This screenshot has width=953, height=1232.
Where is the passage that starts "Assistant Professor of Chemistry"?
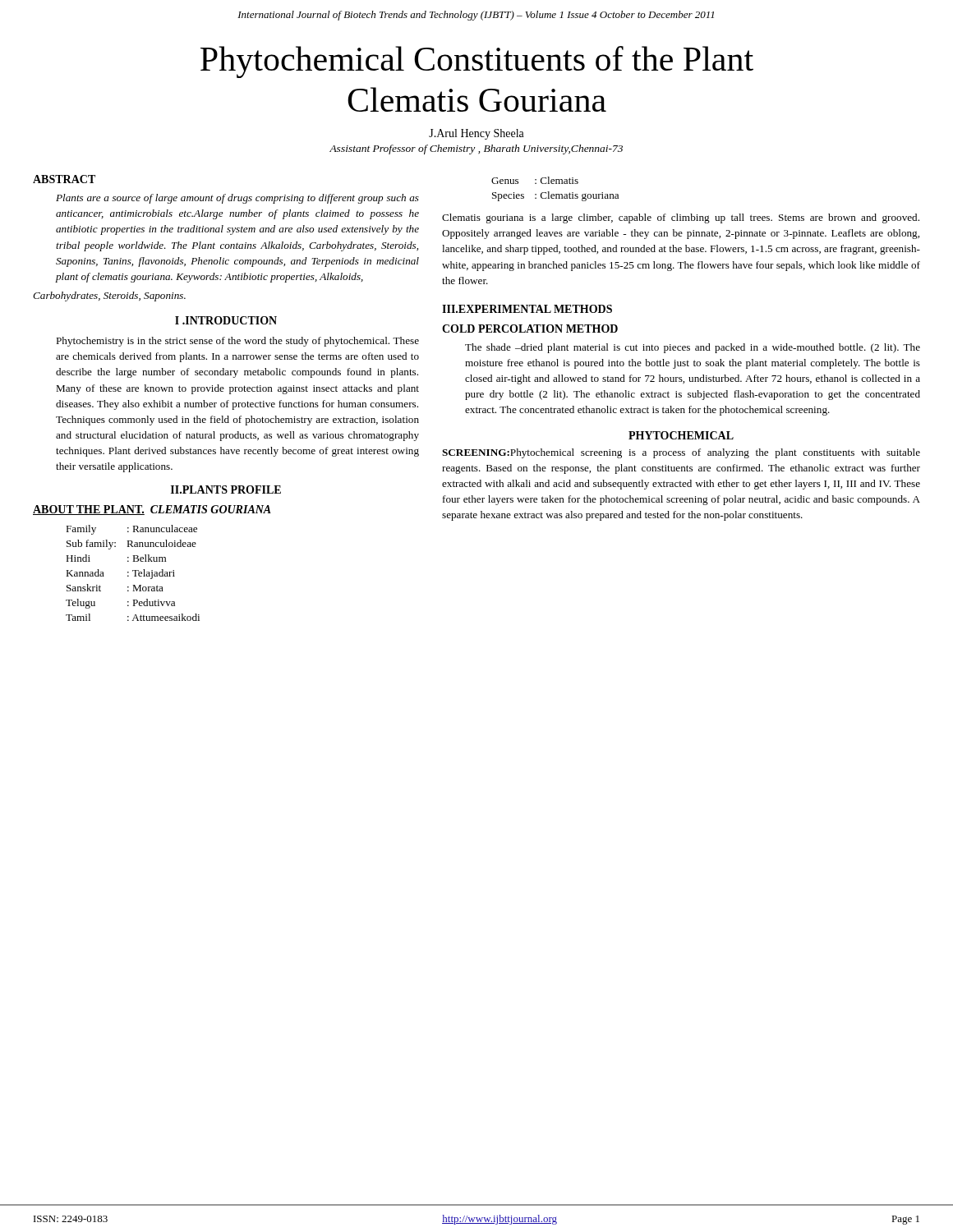click(x=476, y=148)
